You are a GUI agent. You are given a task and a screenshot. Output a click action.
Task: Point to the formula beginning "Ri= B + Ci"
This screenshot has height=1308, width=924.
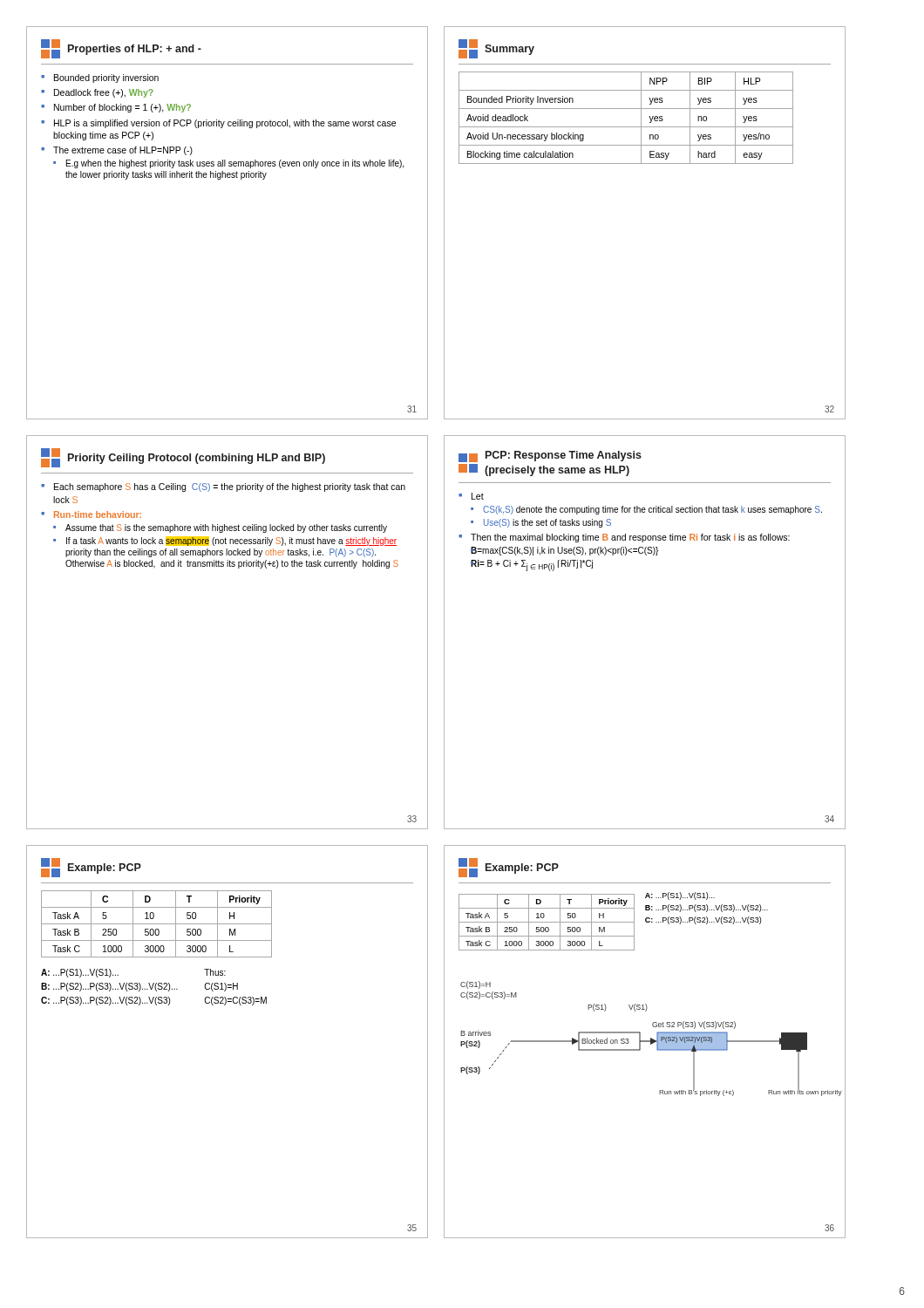532,565
